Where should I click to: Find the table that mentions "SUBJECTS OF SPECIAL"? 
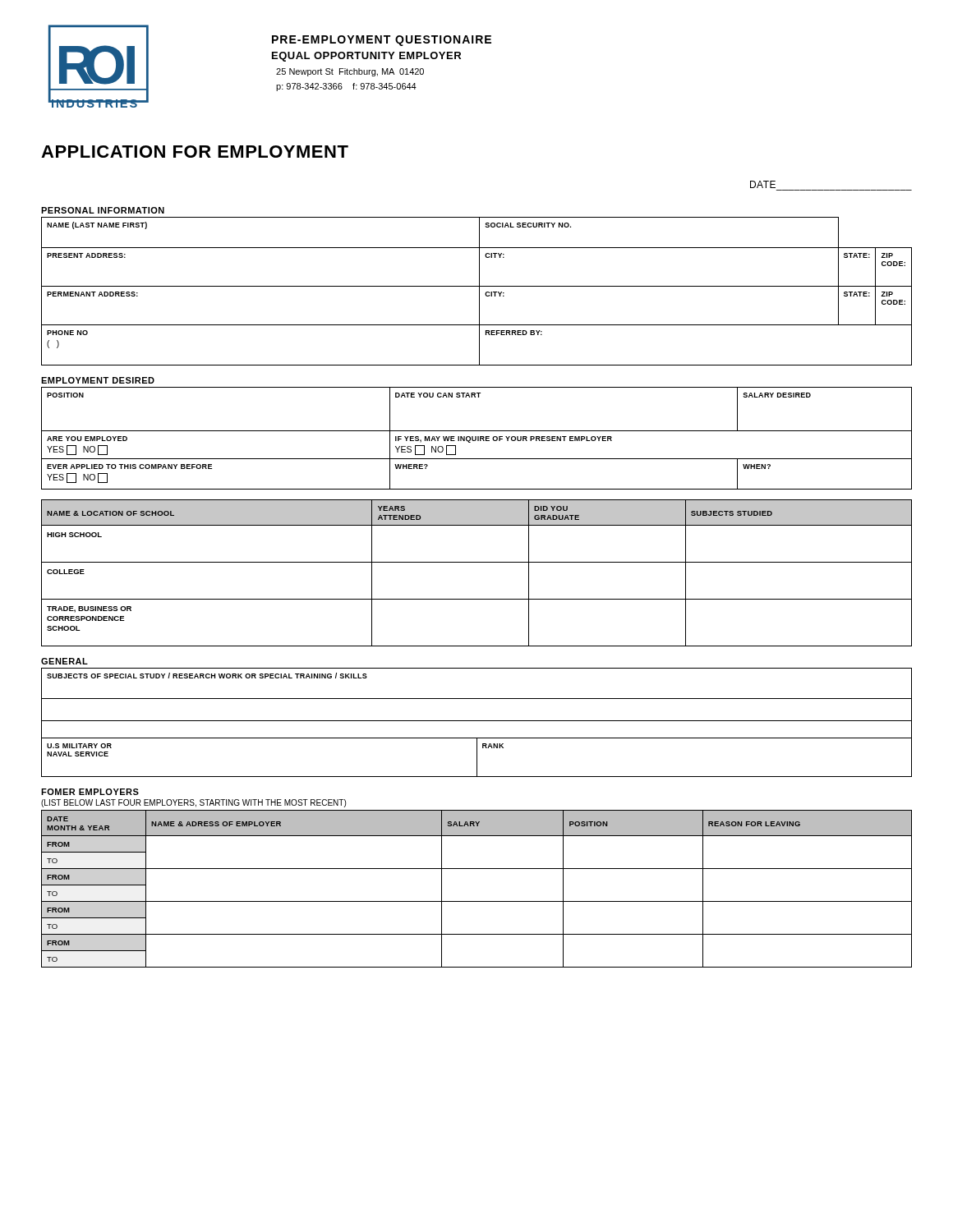pyautogui.click(x=476, y=723)
